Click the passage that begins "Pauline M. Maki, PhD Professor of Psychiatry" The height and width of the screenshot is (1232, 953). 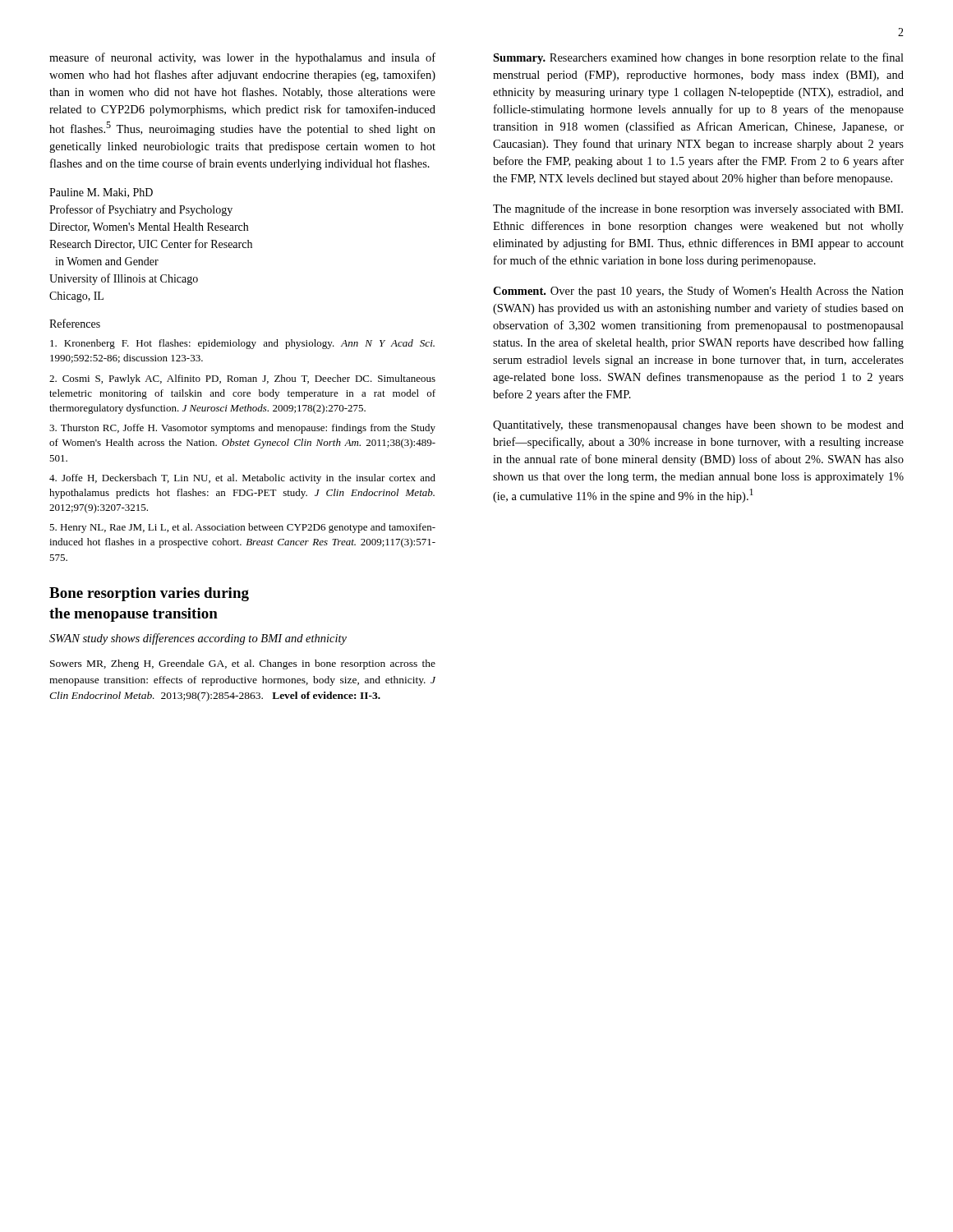click(151, 244)
